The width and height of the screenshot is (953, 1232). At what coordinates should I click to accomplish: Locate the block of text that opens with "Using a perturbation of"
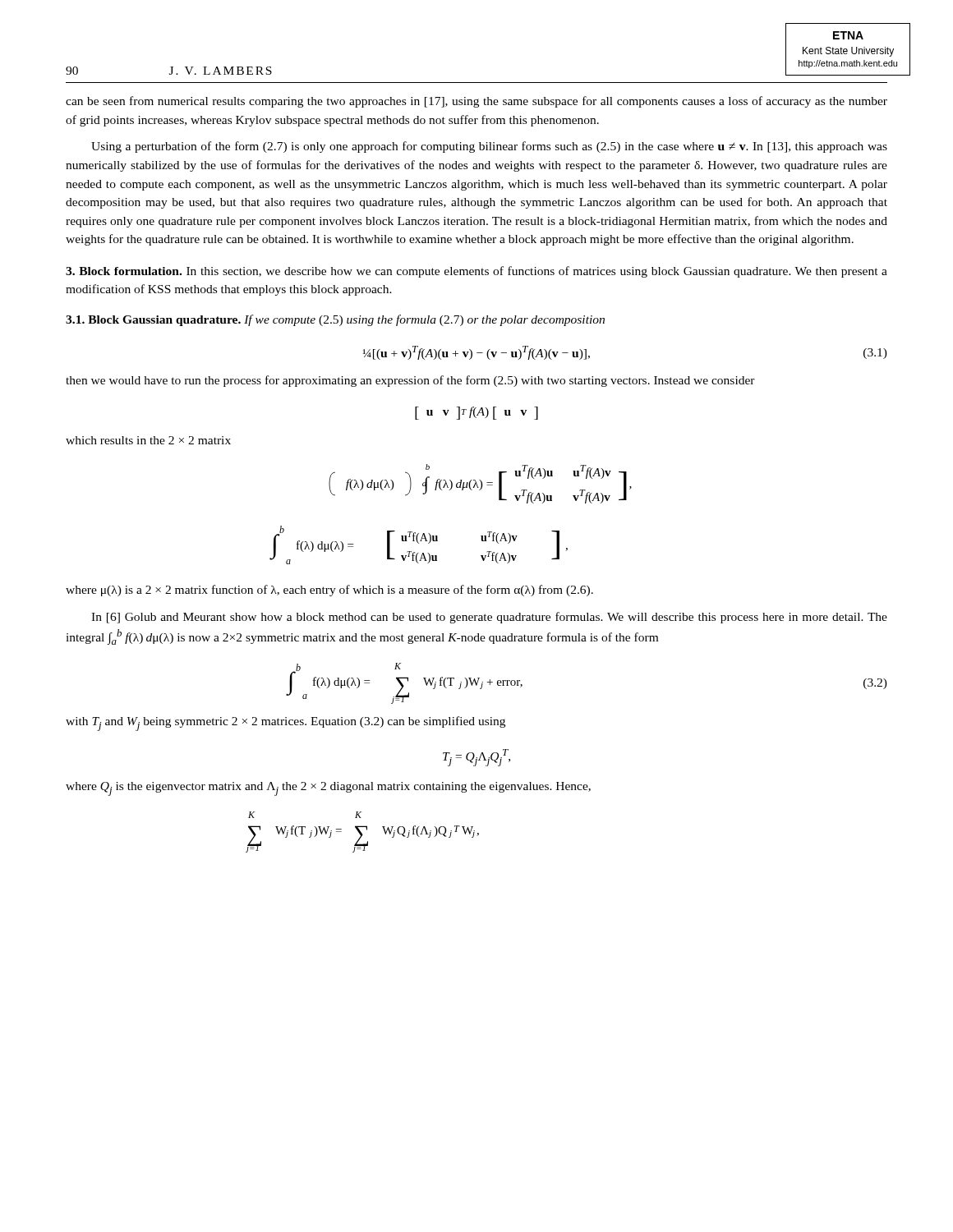[476, 192]
